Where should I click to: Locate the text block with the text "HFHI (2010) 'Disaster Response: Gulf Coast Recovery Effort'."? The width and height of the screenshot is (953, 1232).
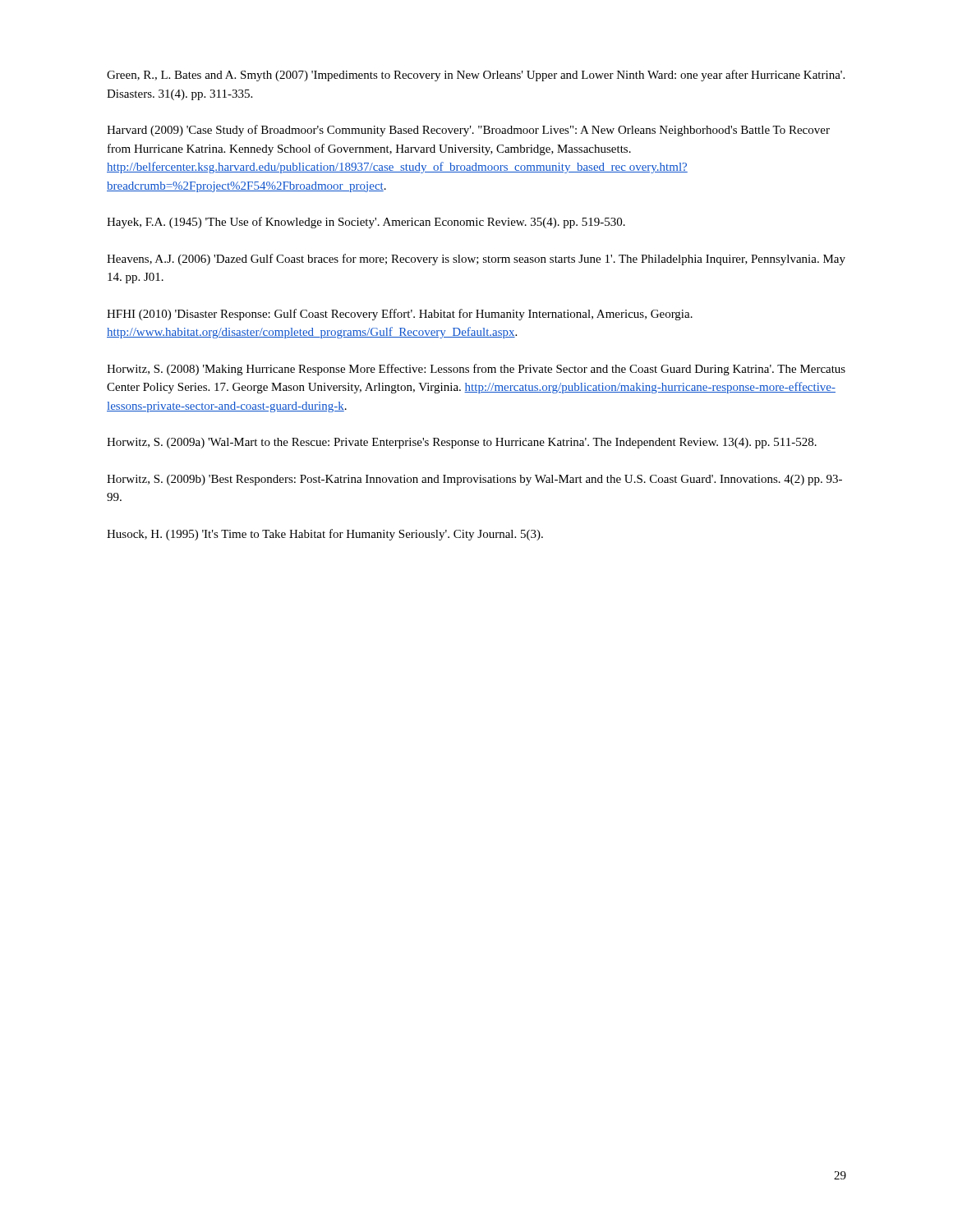tap(400, 323)
